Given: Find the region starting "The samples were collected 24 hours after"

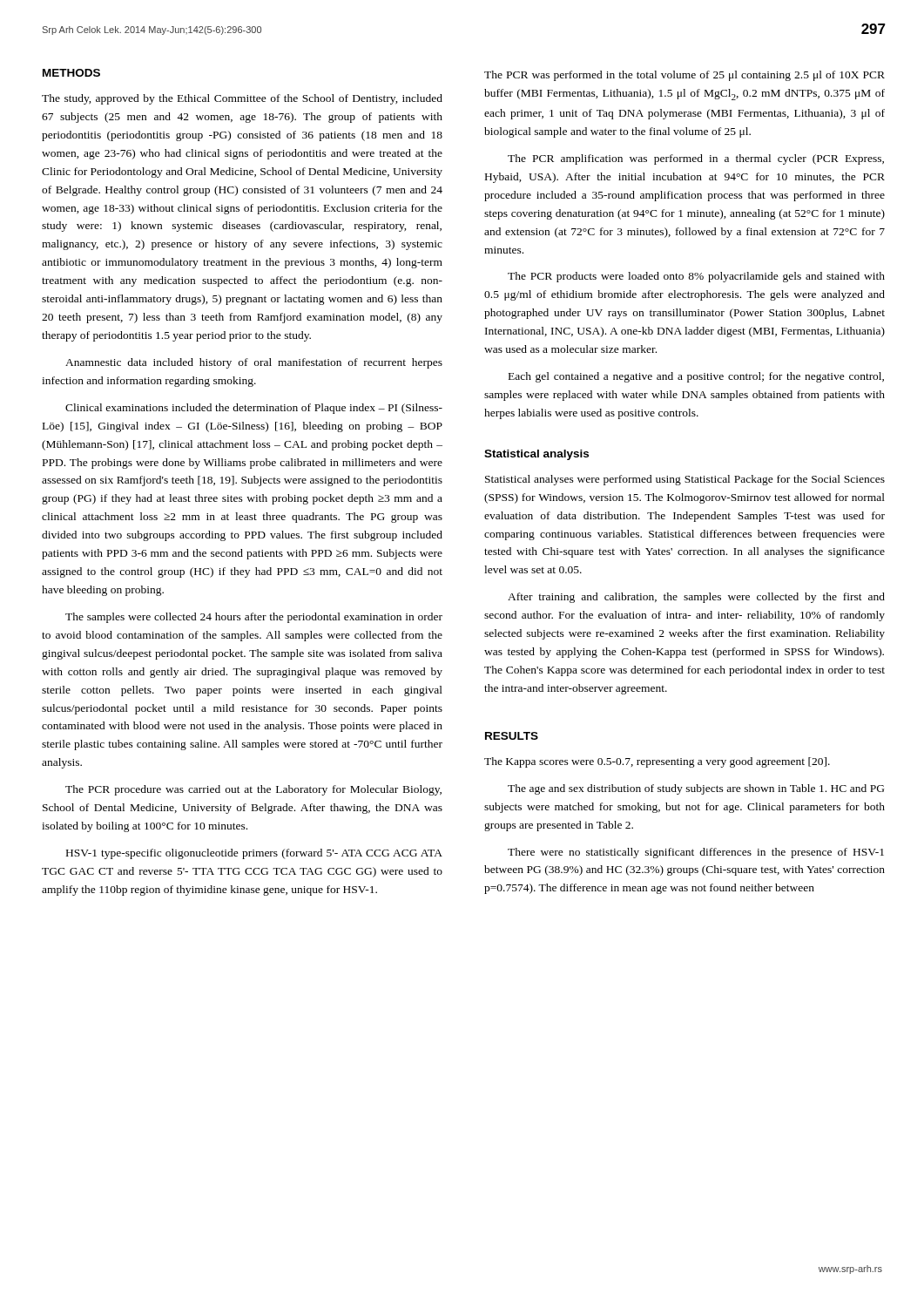Looking at the screenshot, I should 242,689.
